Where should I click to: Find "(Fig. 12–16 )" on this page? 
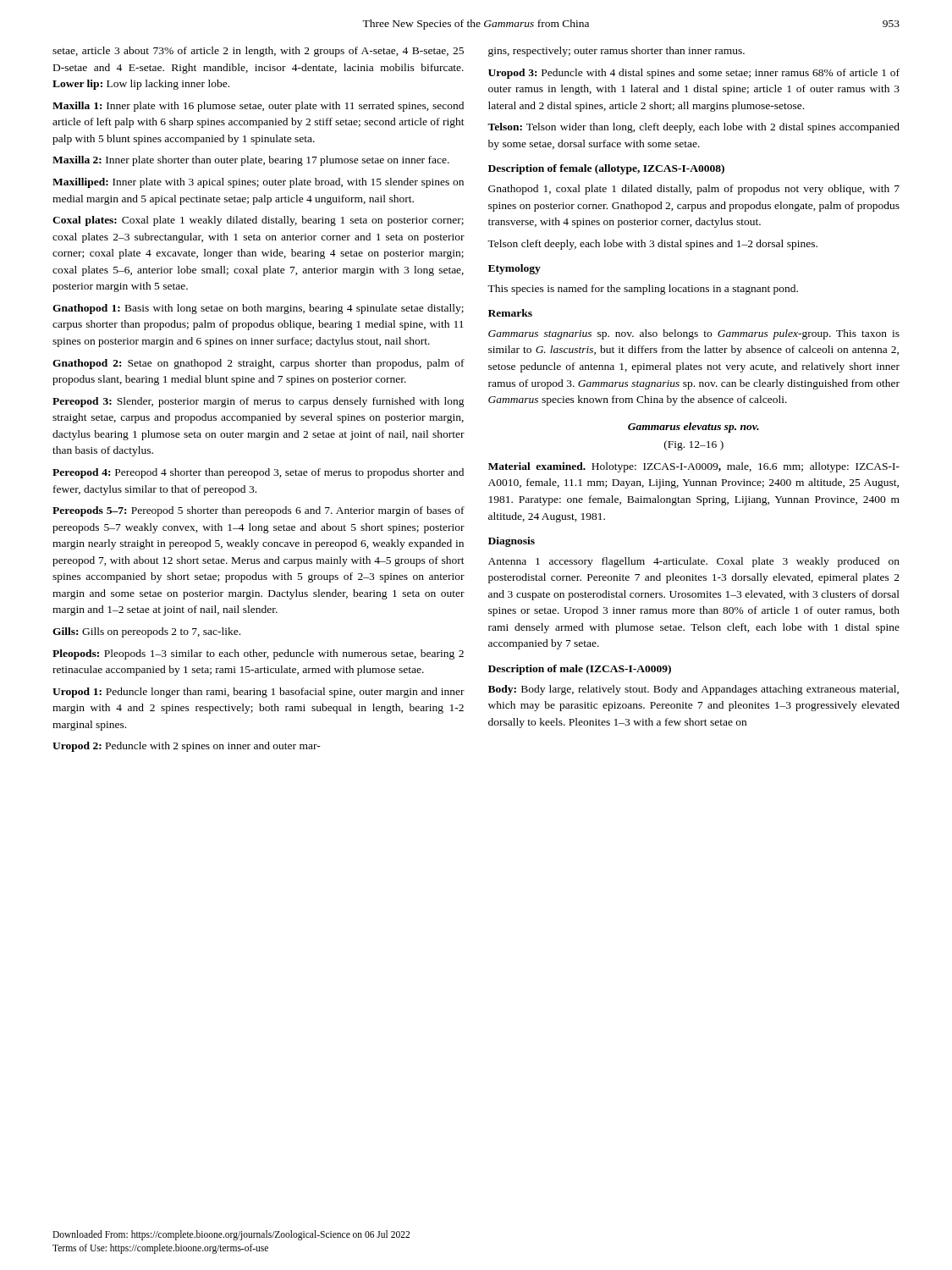point(694,444)
